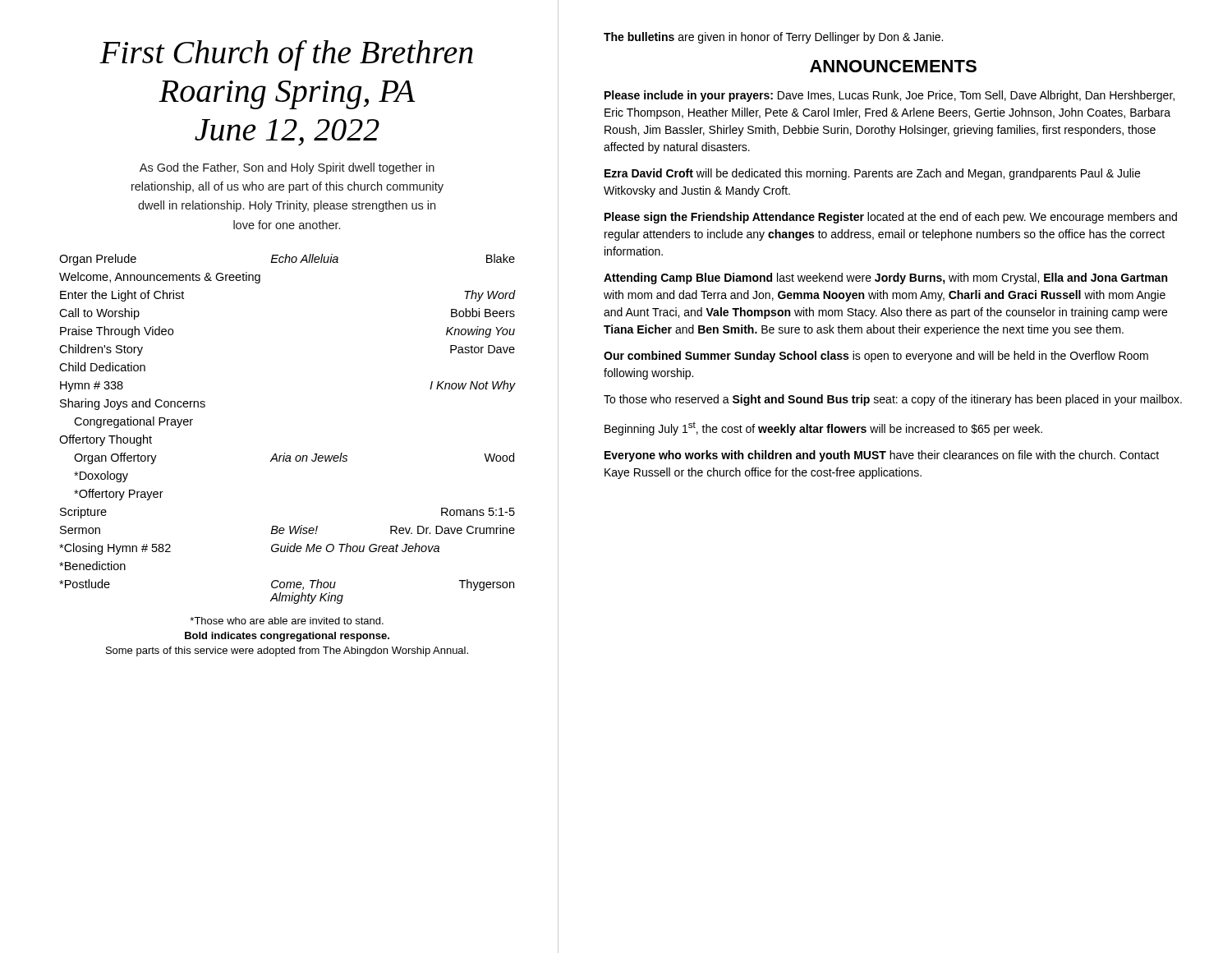Click on the passage starting "Attending Camp Blue Diamond last weekend"
This screenshot has width=1232, height=953.
(x=893, y=304)
